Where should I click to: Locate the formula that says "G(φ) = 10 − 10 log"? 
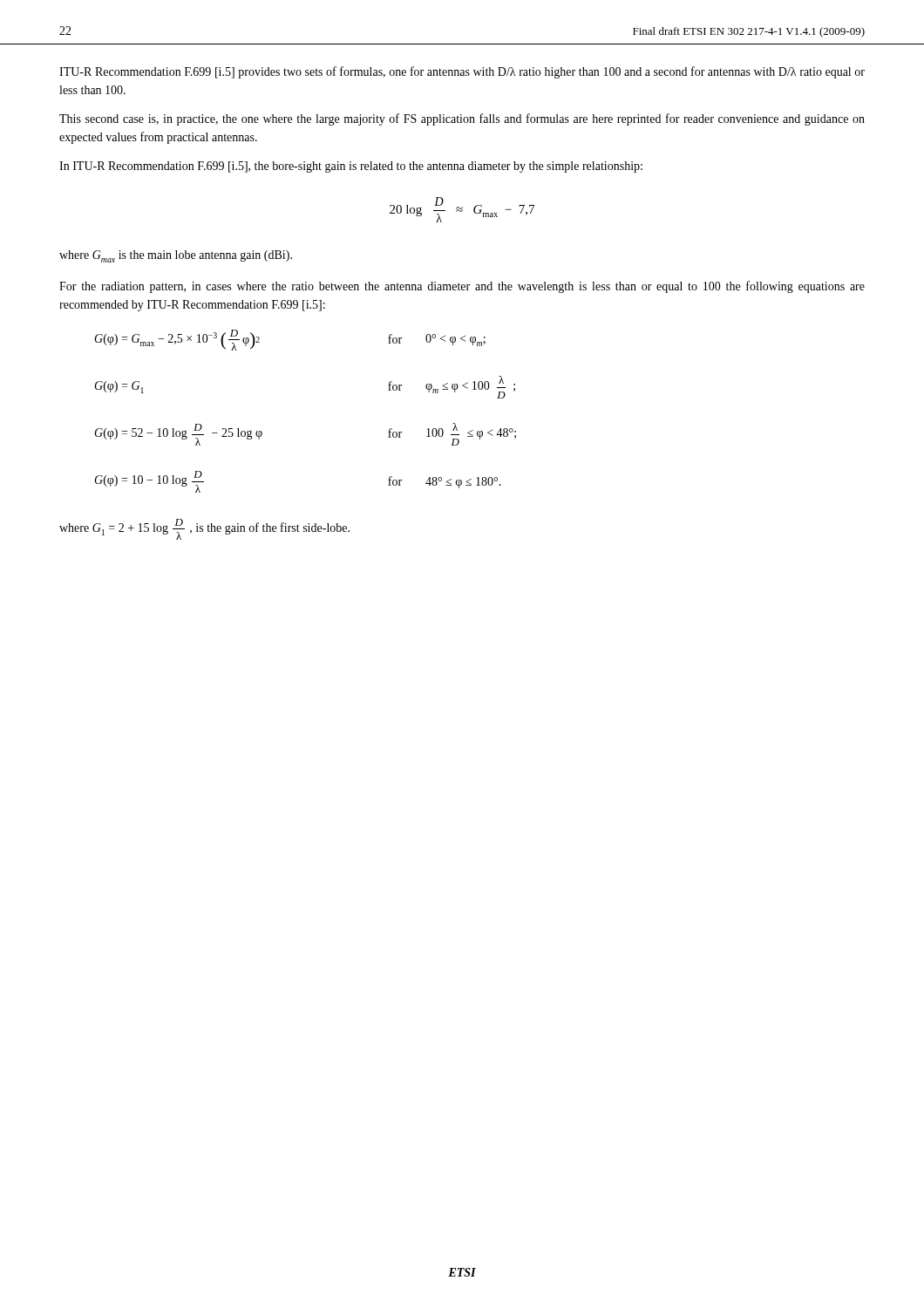click(479, 482)
